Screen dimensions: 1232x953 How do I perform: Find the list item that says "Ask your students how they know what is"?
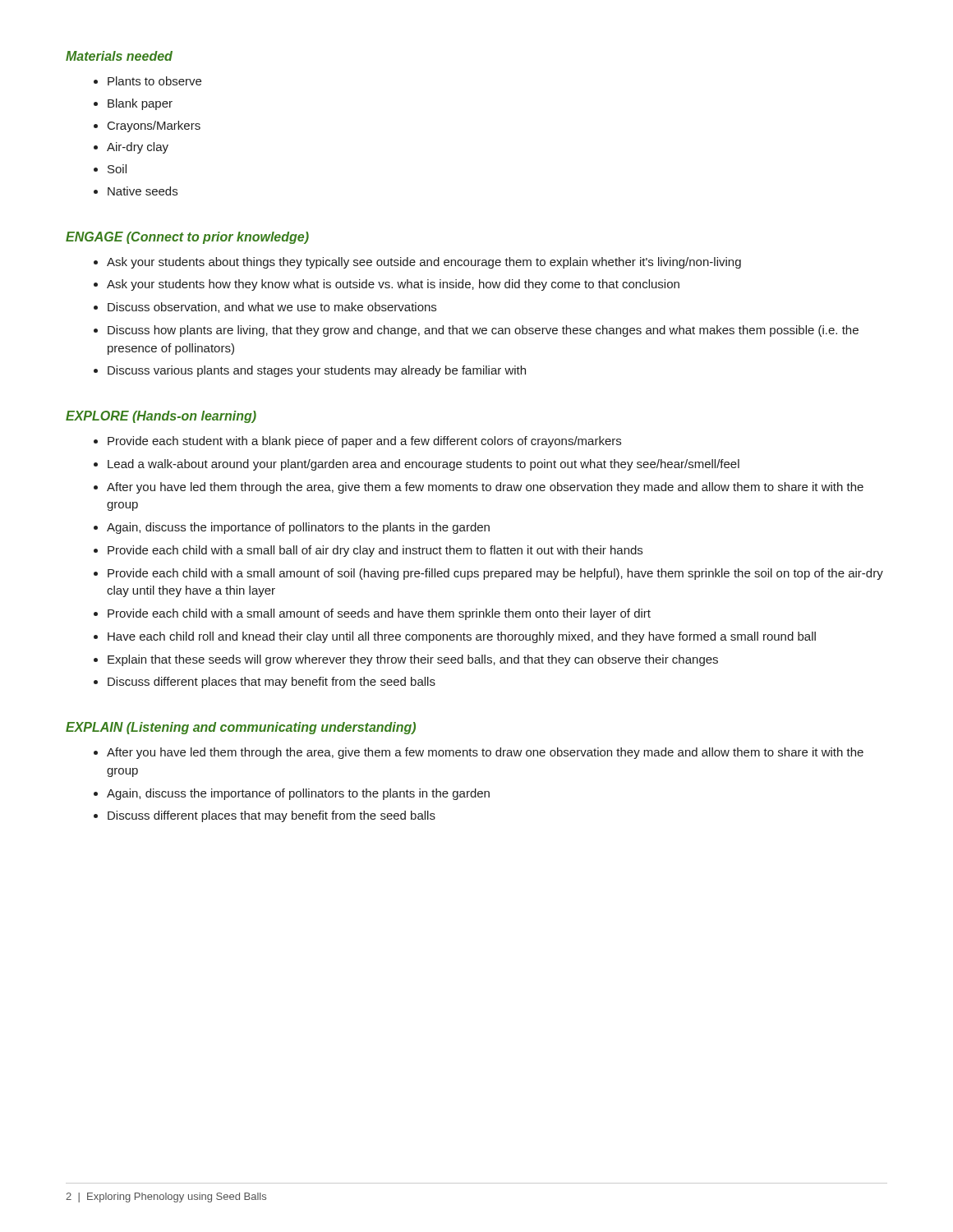[x=393, y=284]
